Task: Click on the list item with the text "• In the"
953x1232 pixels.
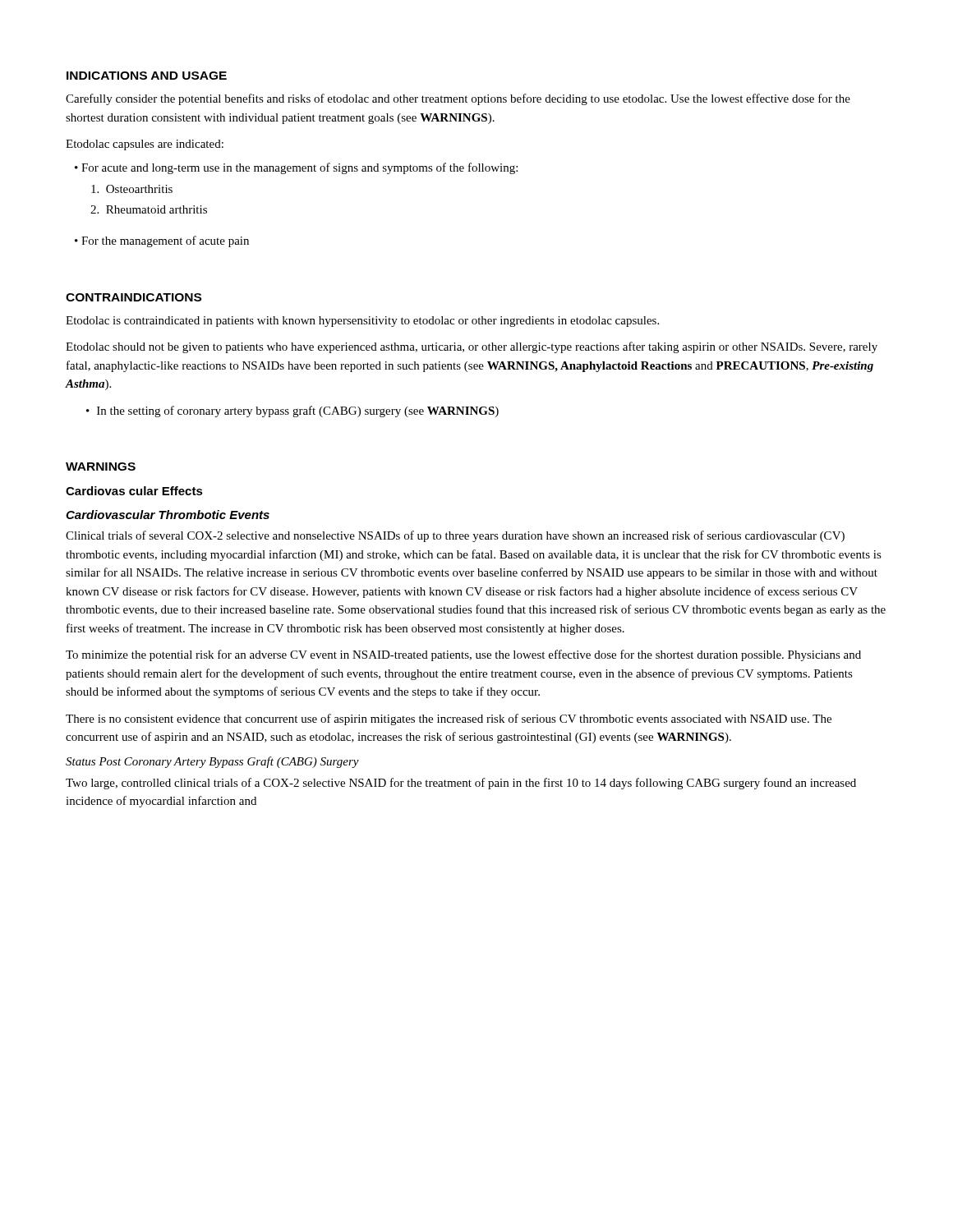Action: click(x=292, y=411)
